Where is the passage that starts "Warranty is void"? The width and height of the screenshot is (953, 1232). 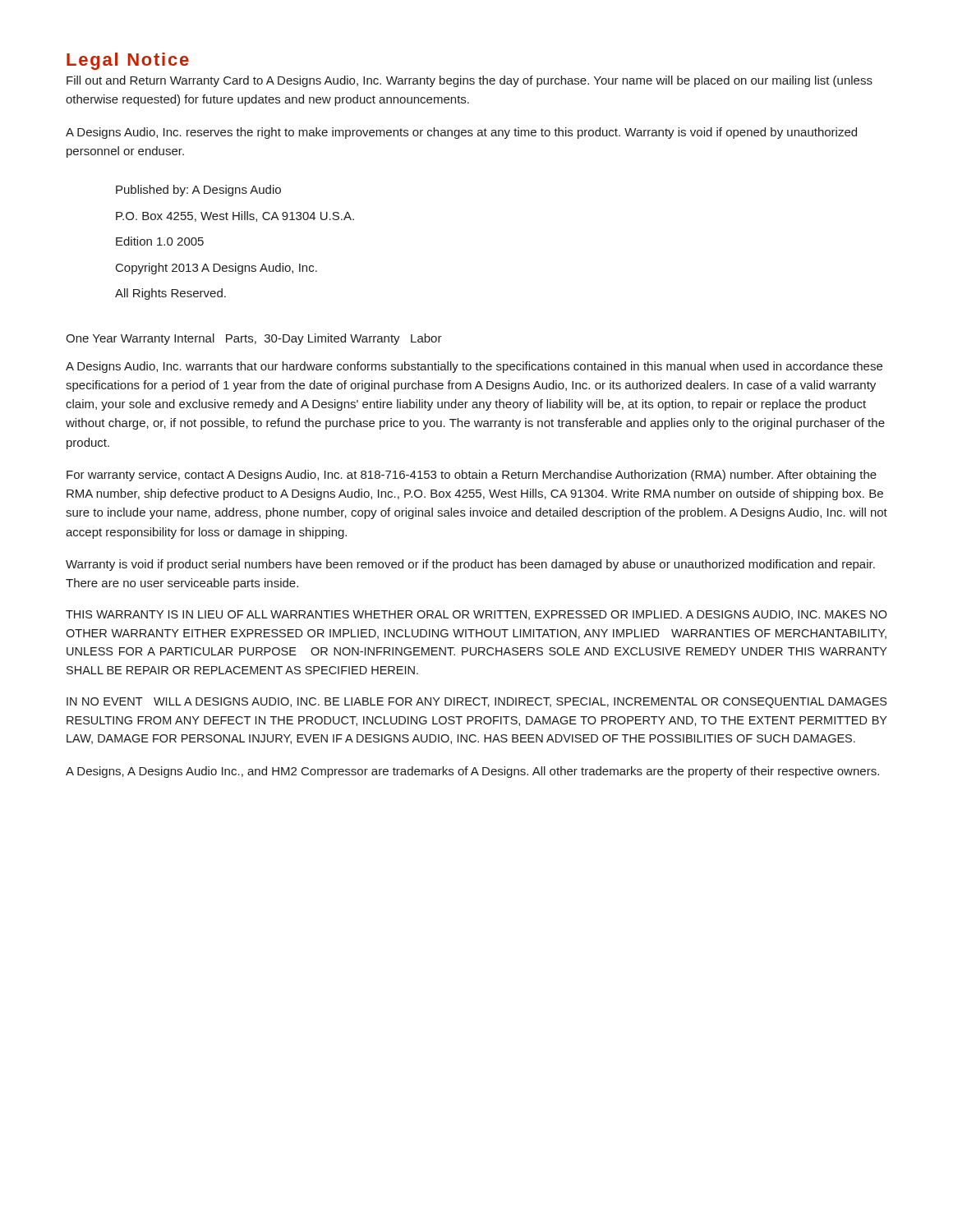(471, 573)
